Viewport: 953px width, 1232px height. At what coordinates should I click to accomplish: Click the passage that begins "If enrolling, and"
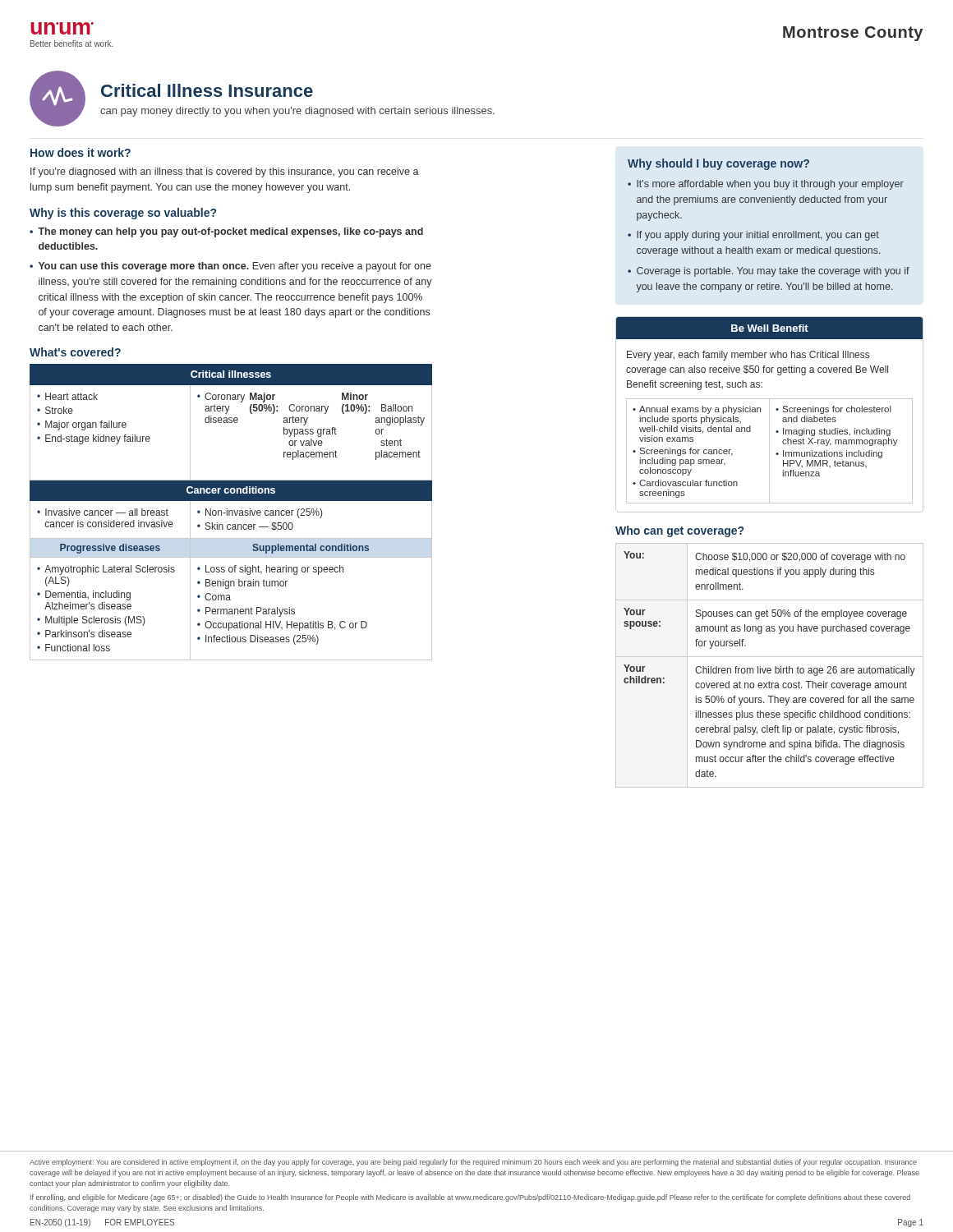[x=470, y=1203]
